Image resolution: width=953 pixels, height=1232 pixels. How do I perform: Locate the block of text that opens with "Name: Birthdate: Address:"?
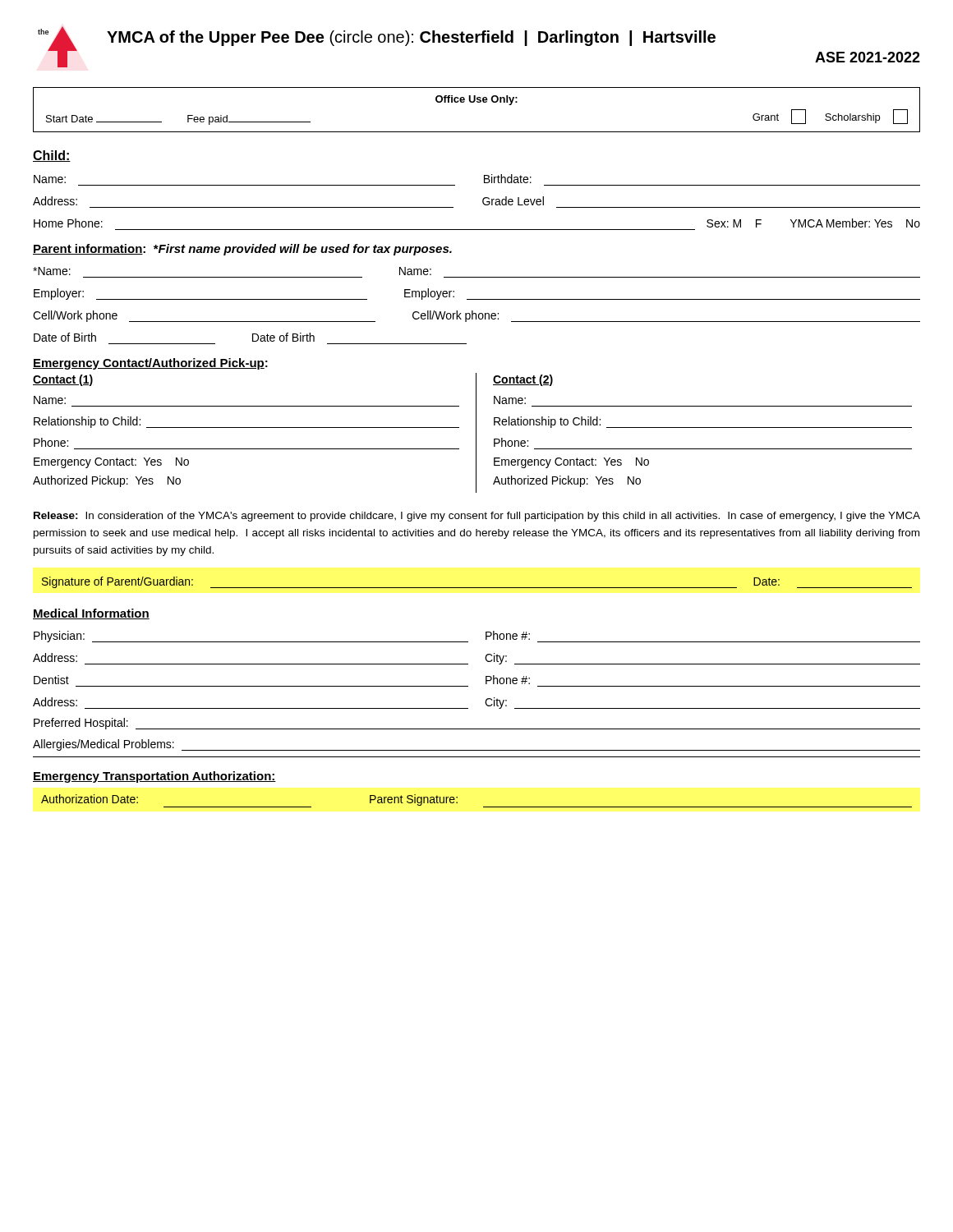pyautogui.click(x=476, y=200)
